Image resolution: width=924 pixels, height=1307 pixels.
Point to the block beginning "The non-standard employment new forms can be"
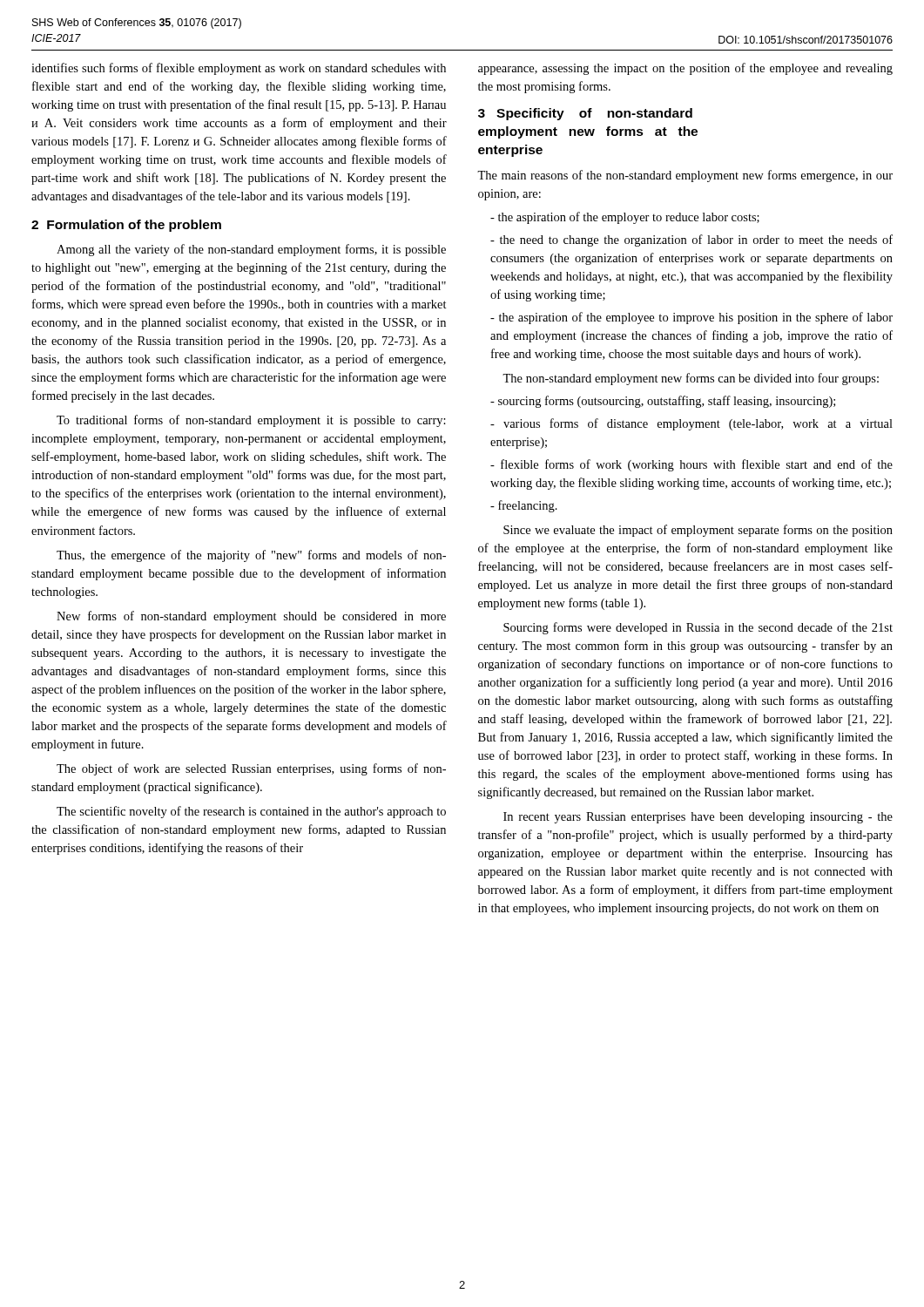click(685, 379)
